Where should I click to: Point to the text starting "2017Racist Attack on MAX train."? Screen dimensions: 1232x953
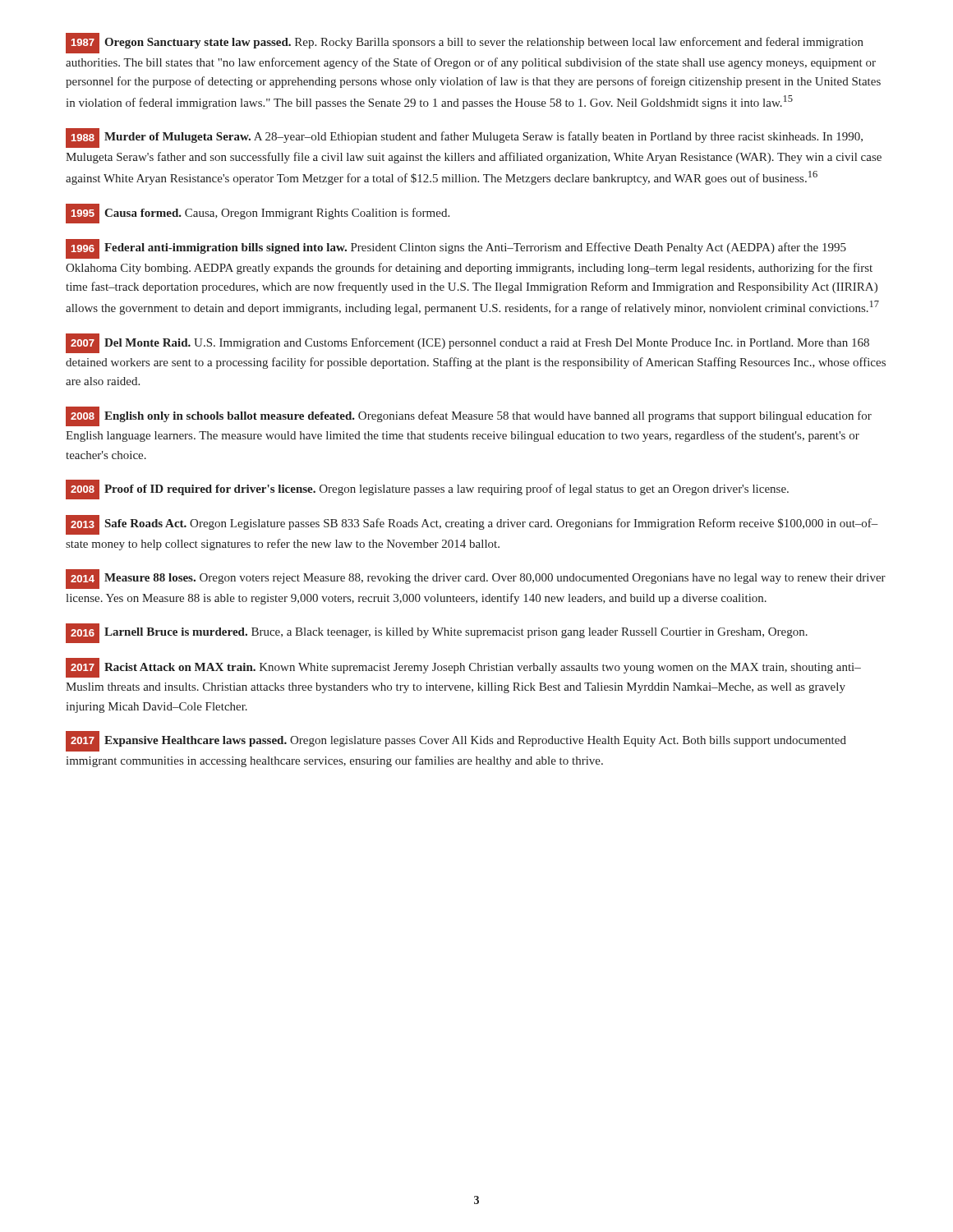pyautogui.click(x=463, y=685)
